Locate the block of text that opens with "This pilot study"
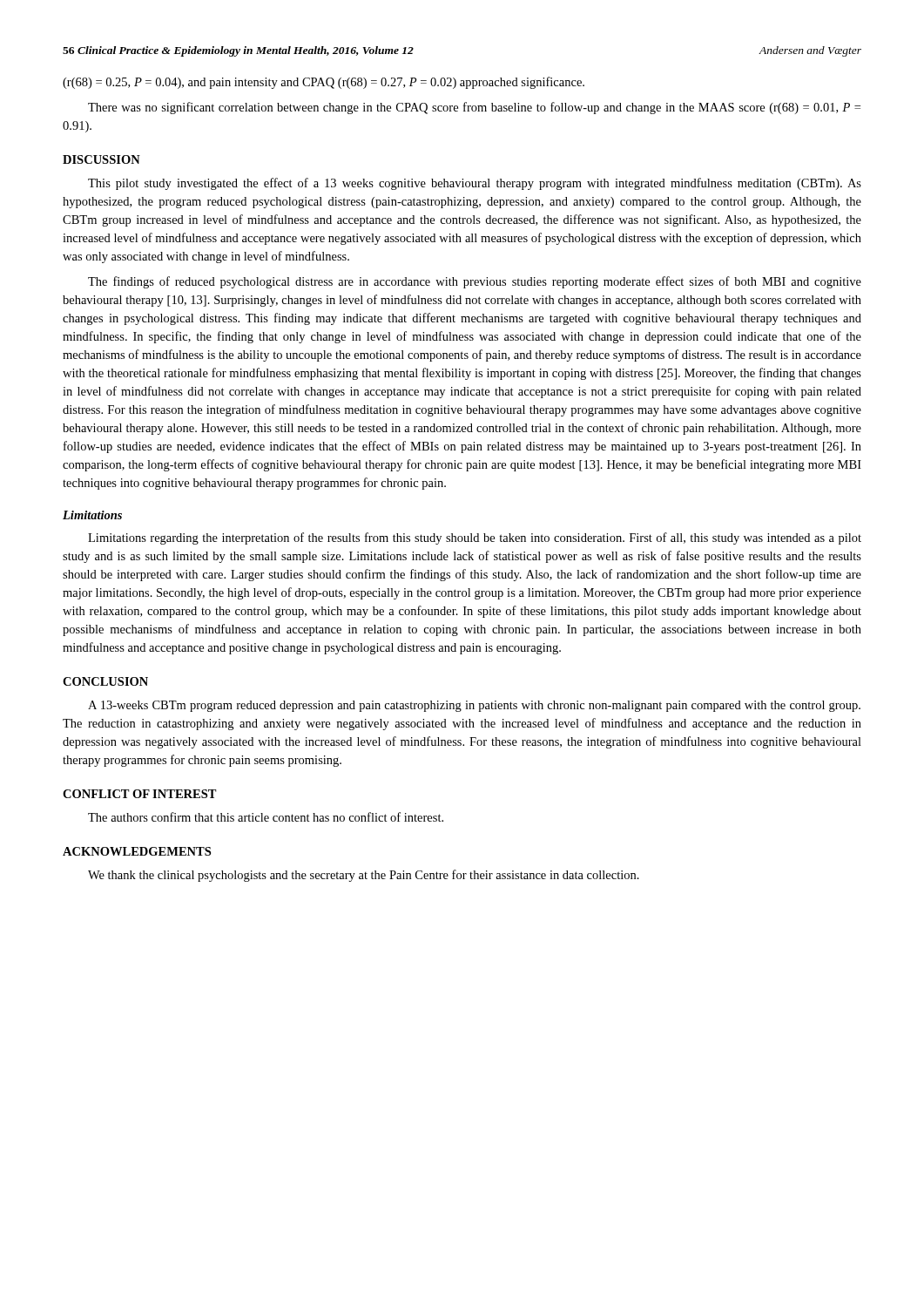 [462, 219]
